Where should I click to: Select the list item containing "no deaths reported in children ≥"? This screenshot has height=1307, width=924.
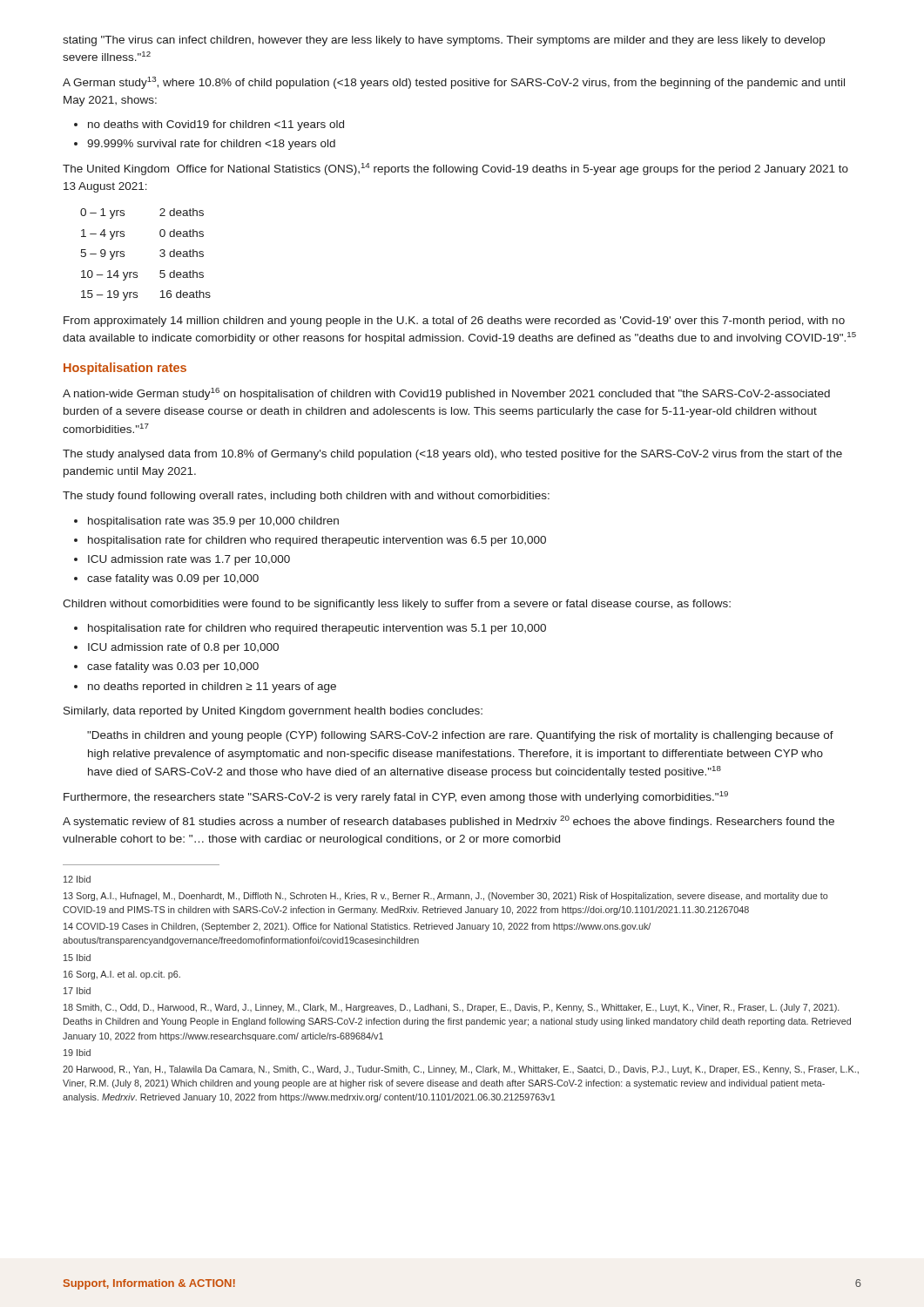pos(212,686)
